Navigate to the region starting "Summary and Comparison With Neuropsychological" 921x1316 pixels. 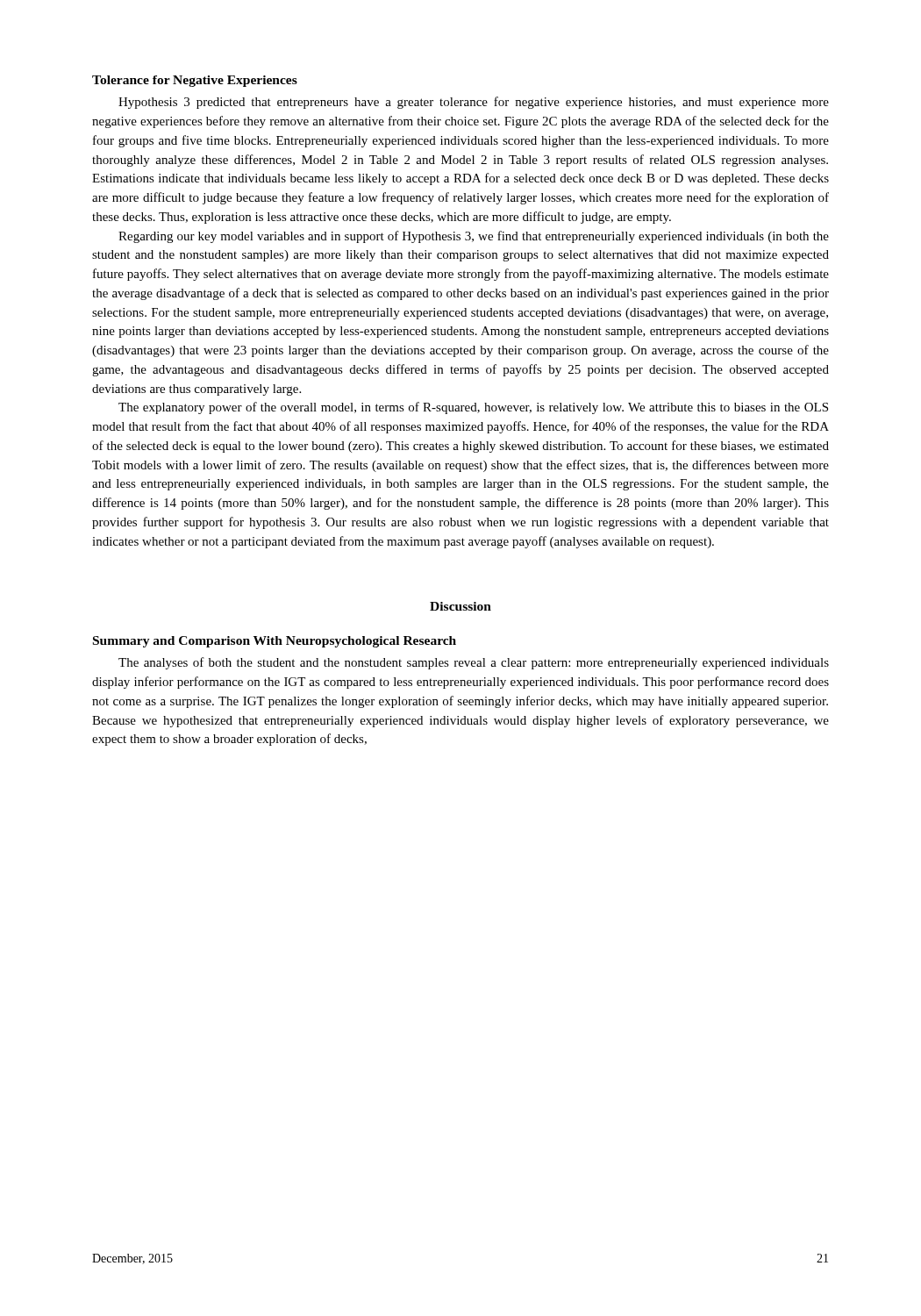(x=274, y=640)
